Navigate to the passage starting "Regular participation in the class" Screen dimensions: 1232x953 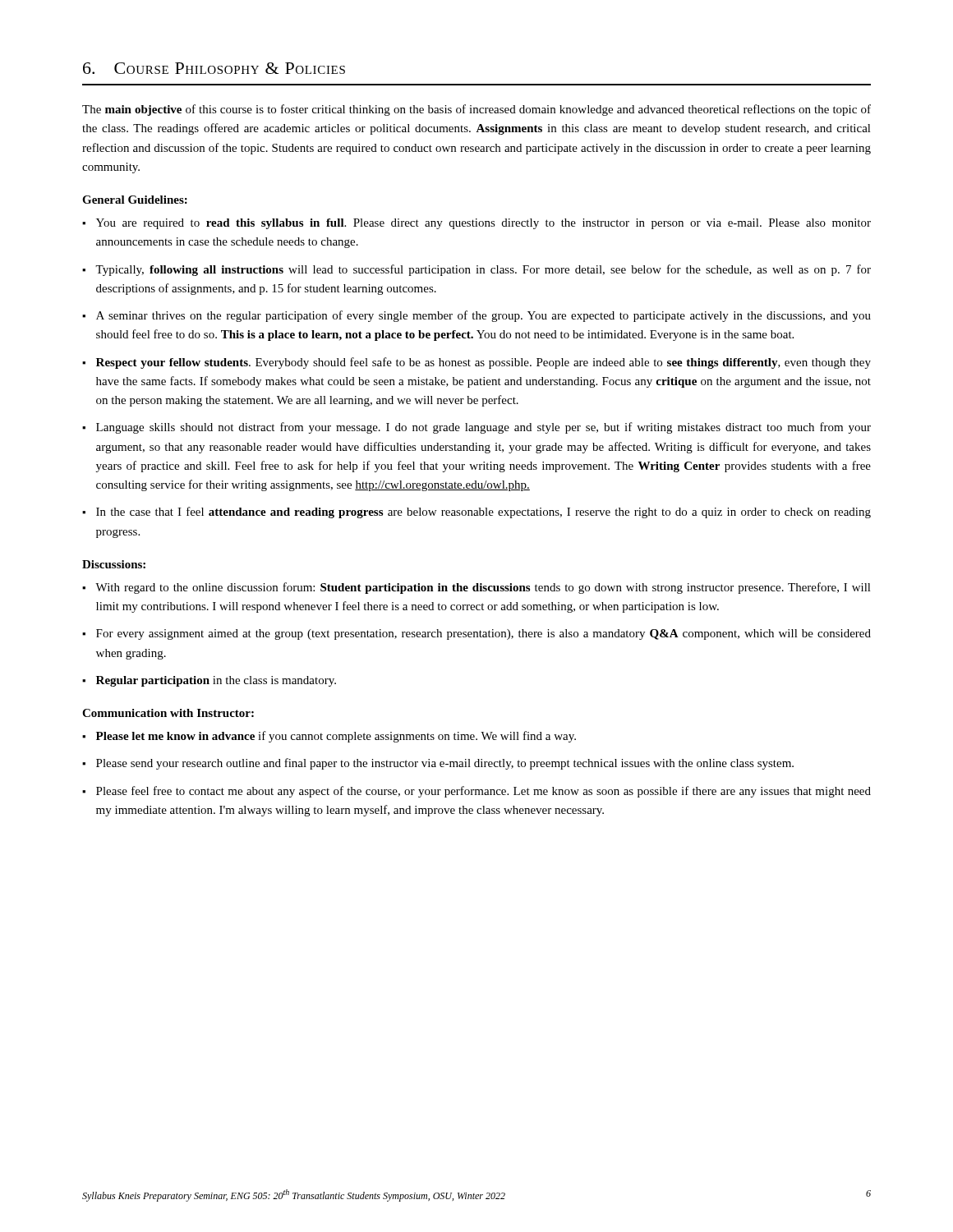[216, 681]
